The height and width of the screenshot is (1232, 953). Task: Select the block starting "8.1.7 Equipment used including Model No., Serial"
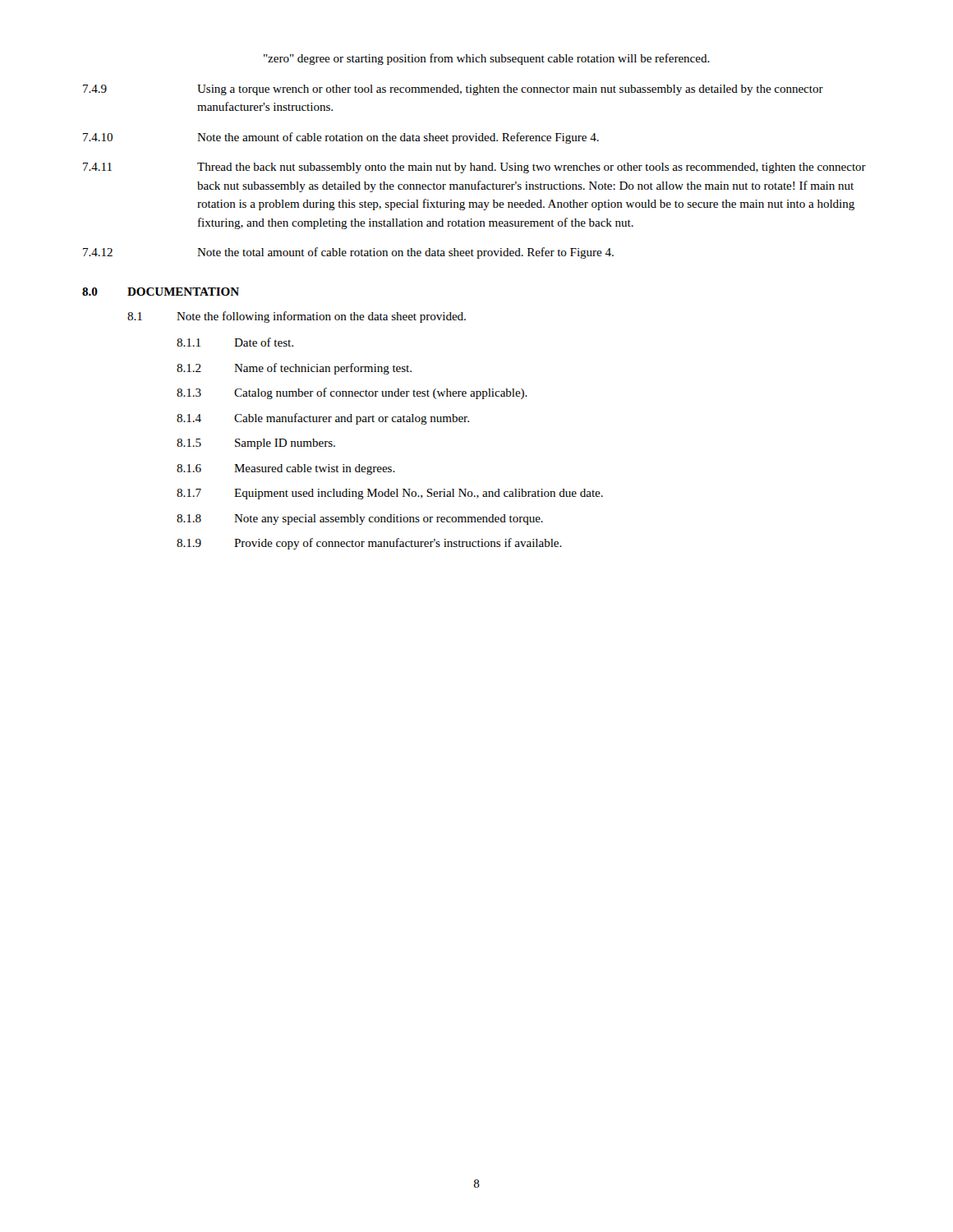point(524,493)
